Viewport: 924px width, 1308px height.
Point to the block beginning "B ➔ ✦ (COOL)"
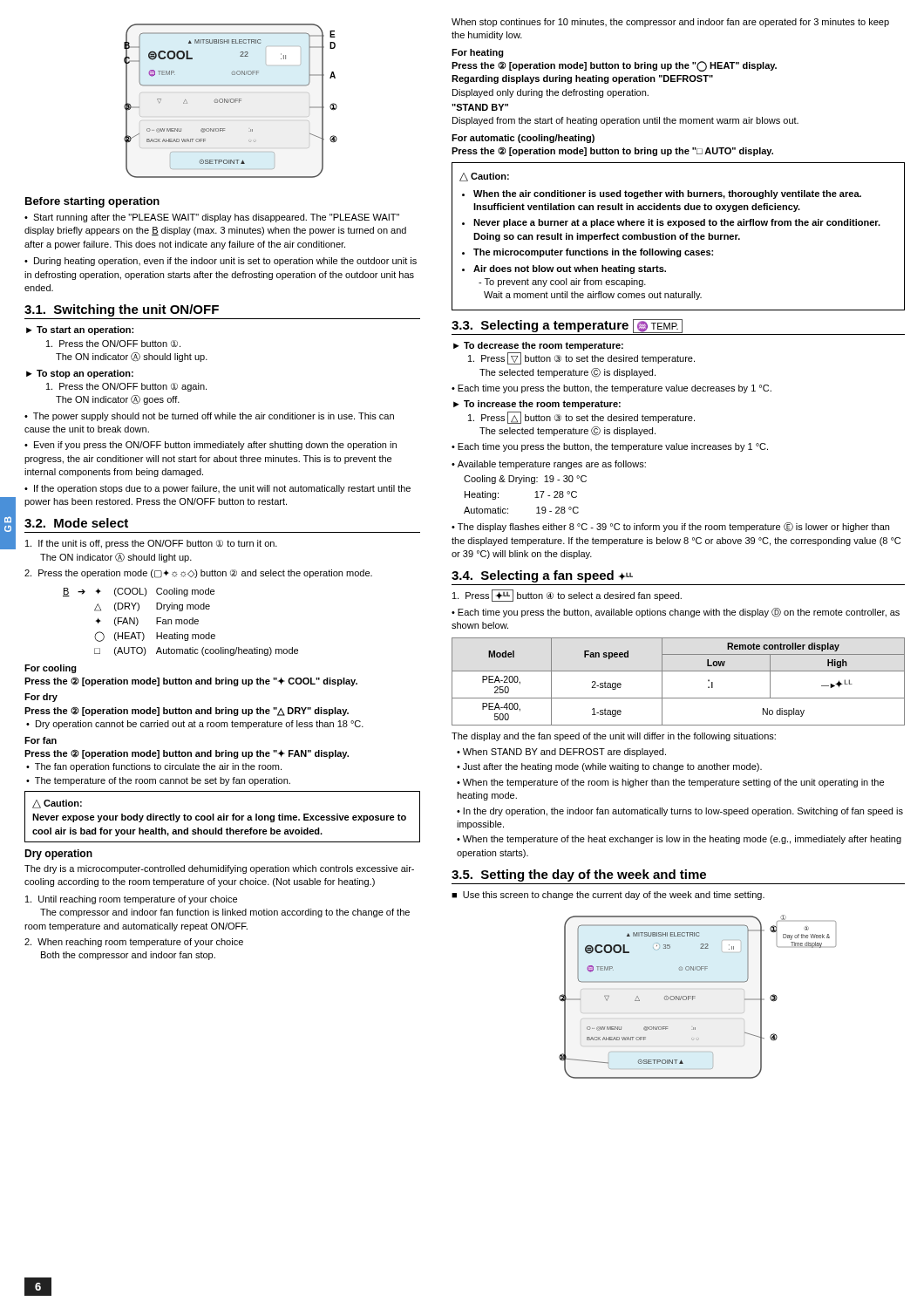181,621
